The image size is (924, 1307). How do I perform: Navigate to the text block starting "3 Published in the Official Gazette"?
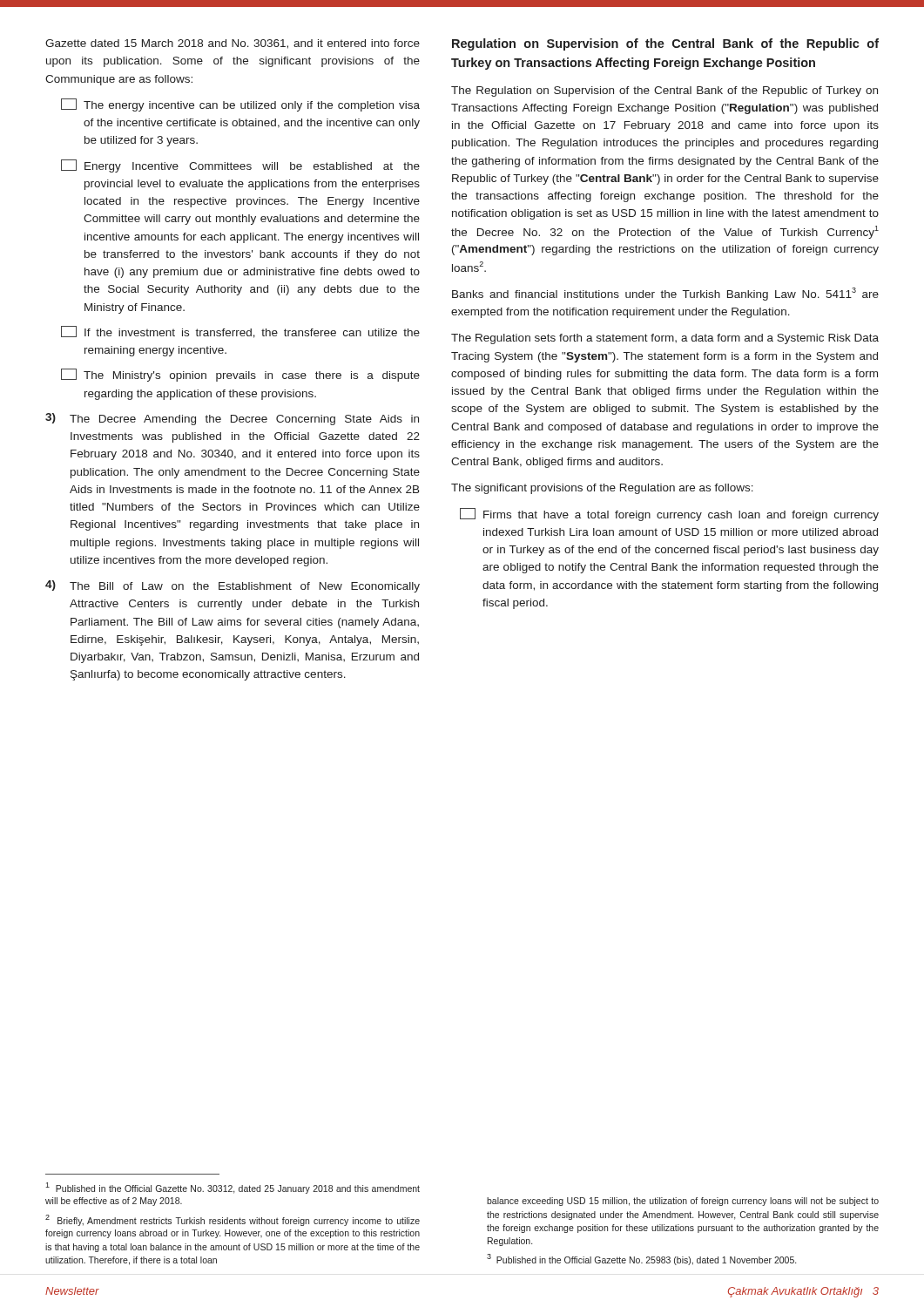642,1259
